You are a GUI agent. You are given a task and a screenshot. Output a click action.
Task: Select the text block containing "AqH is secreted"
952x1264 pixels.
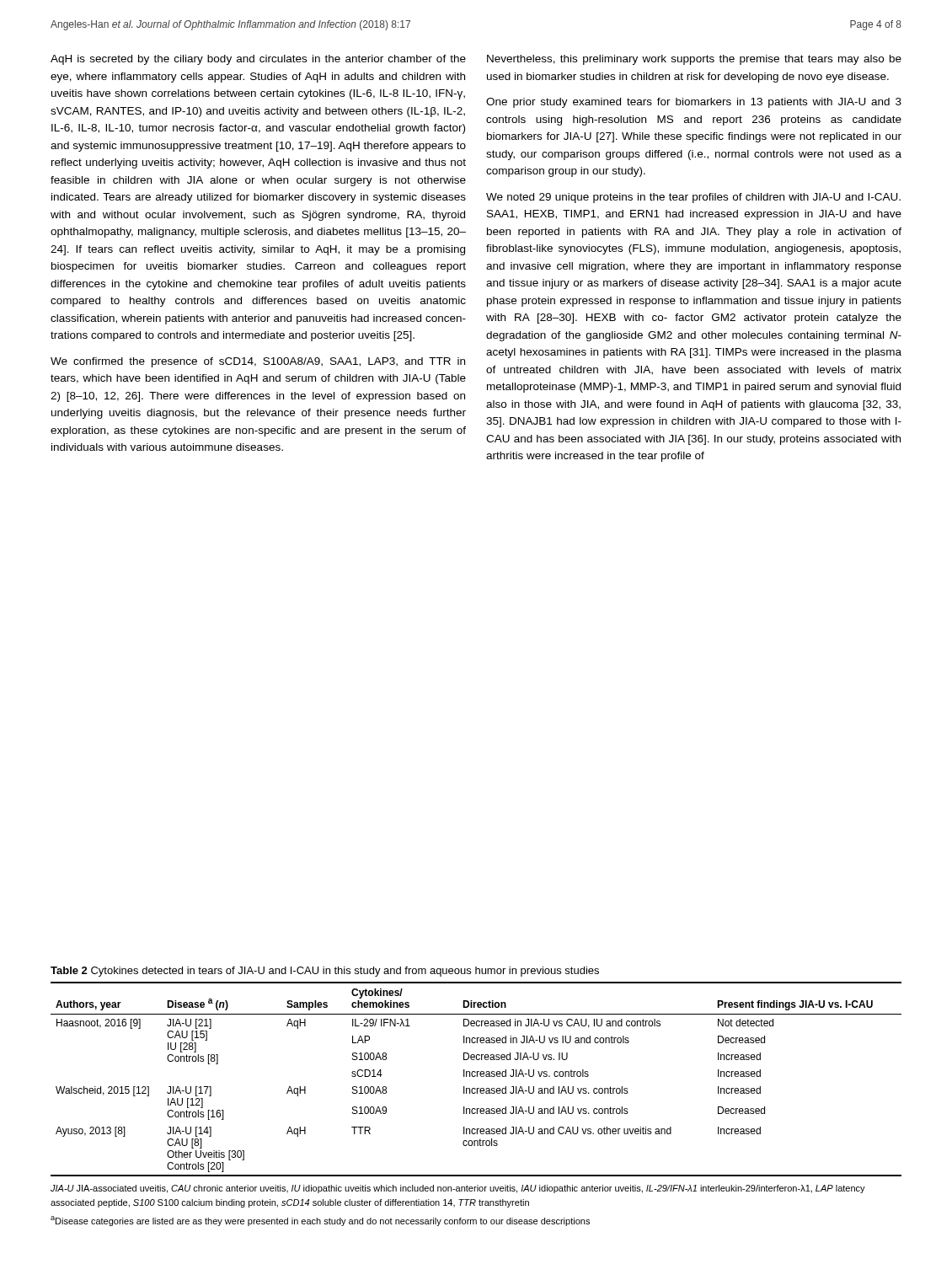258,198
